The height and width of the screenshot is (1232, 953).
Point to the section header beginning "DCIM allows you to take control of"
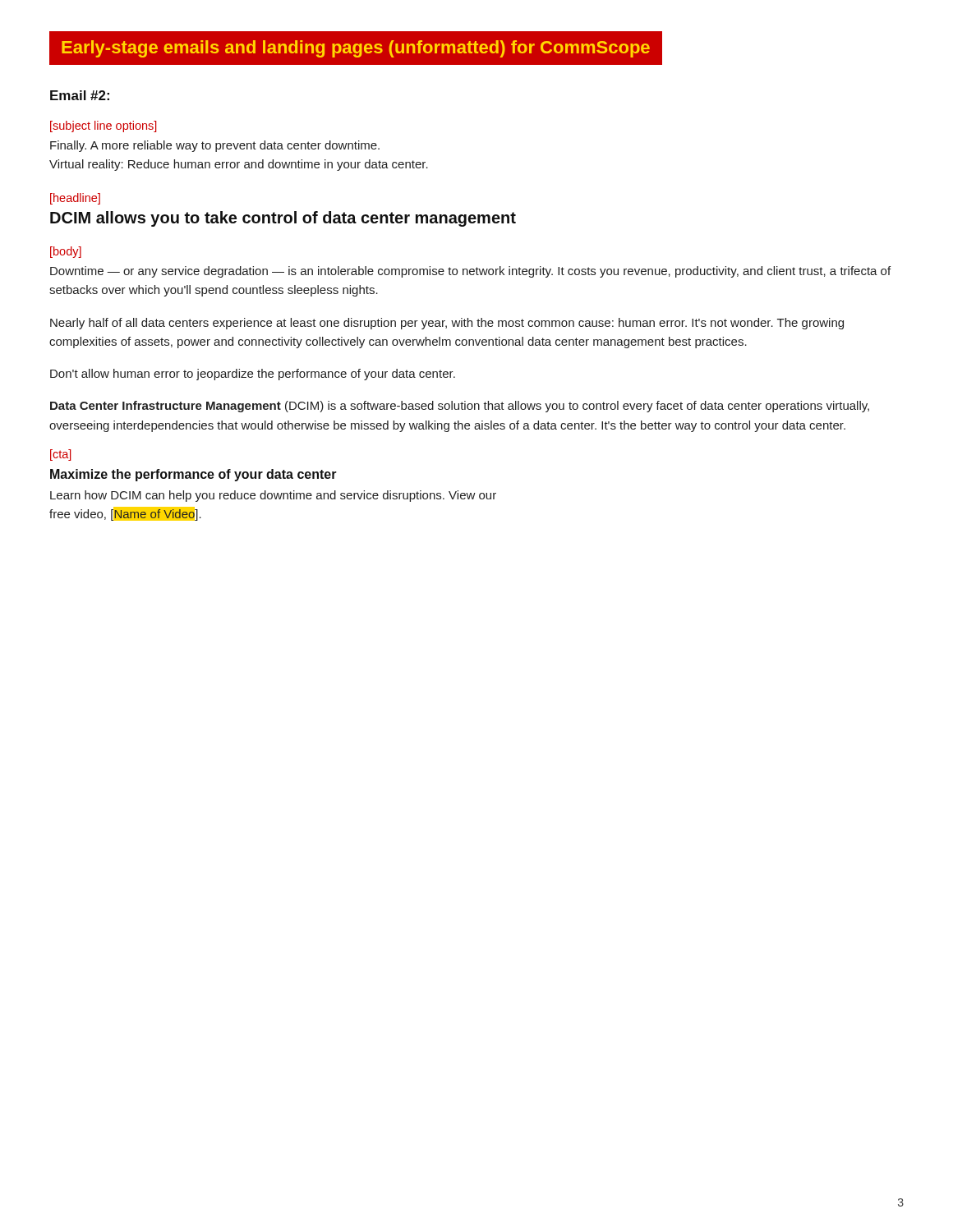coord(476,218)
